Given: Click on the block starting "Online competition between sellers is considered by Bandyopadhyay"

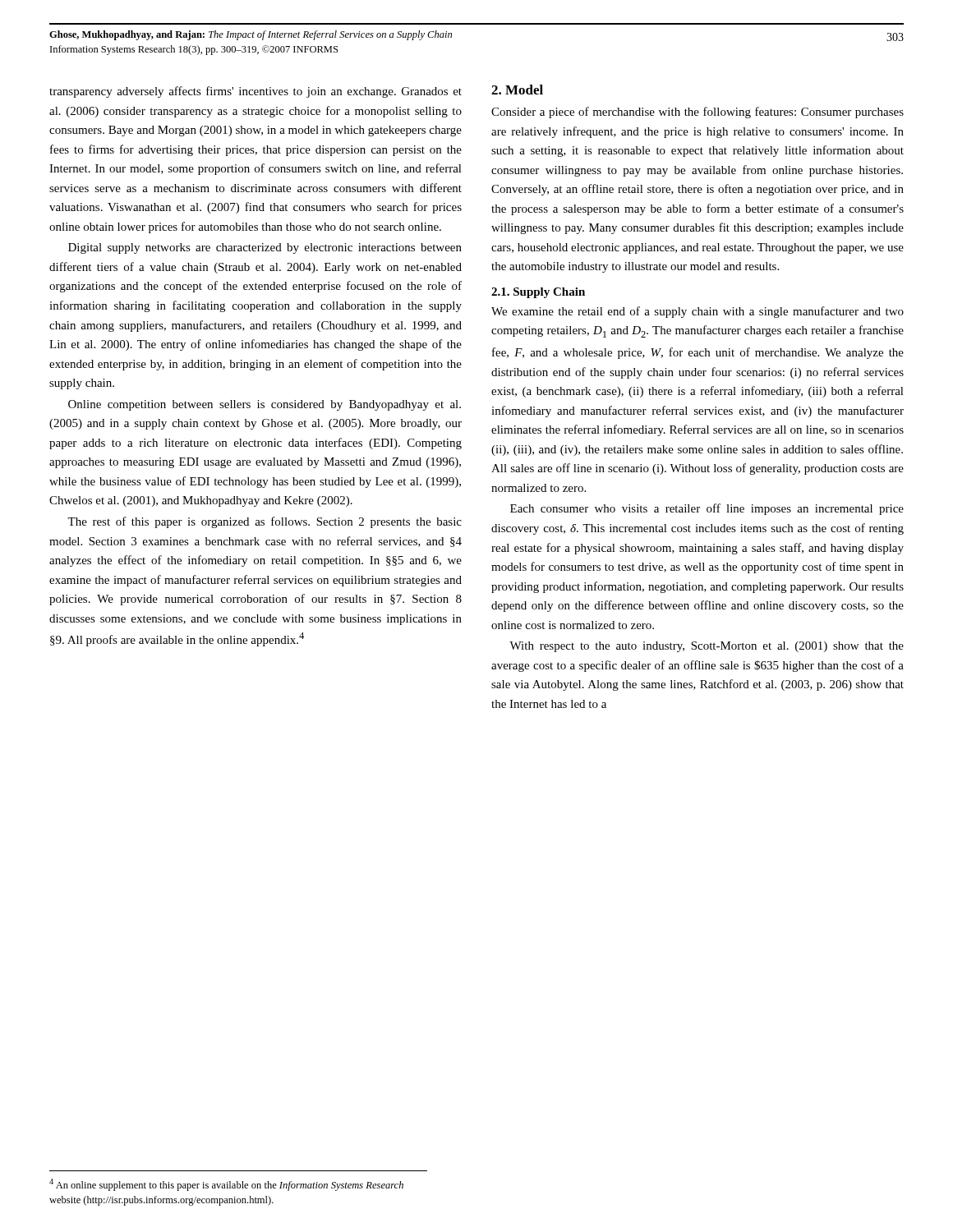Looking at the screenshot, I should coord(255,453).
